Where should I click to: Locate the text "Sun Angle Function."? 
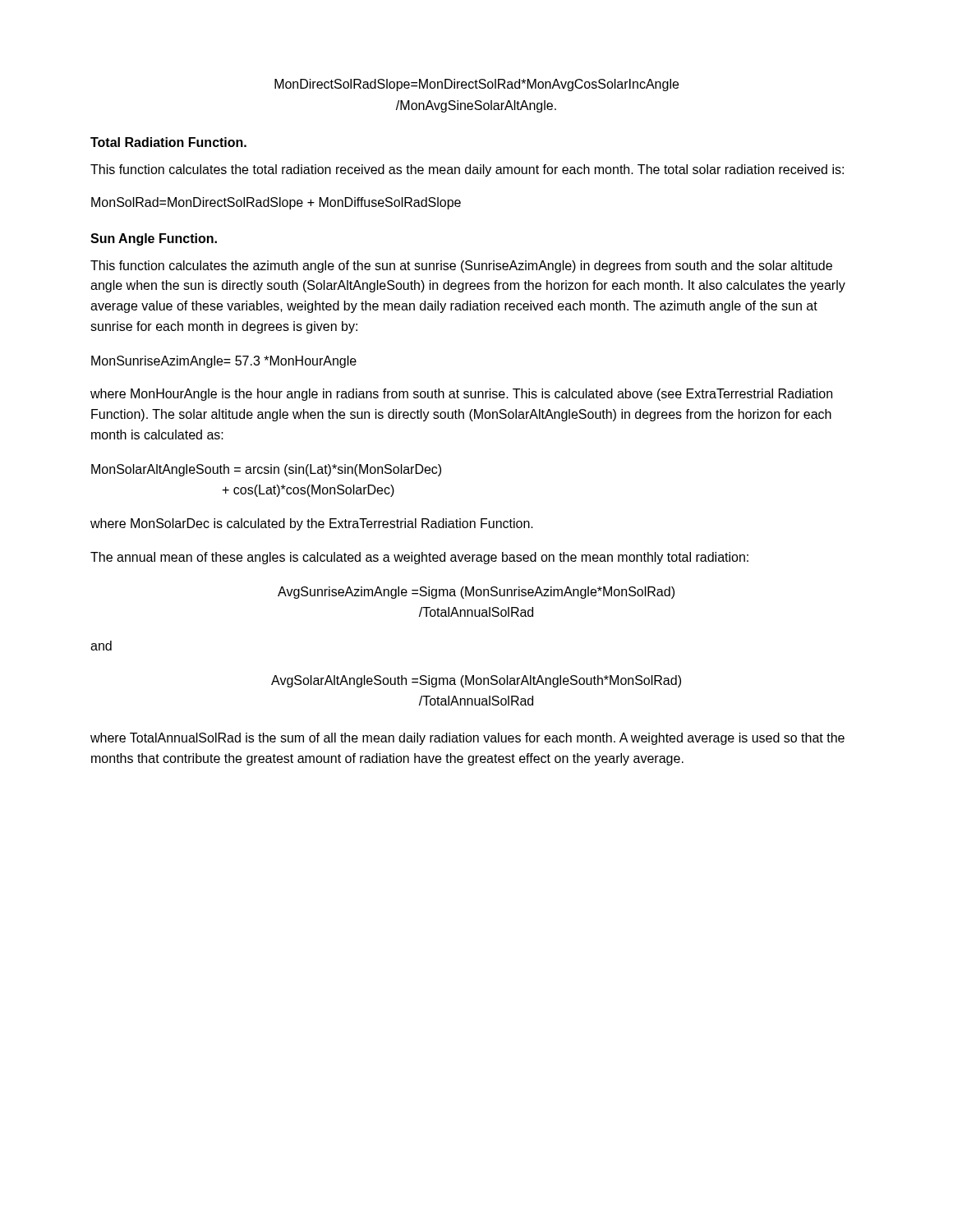[154, 238]
